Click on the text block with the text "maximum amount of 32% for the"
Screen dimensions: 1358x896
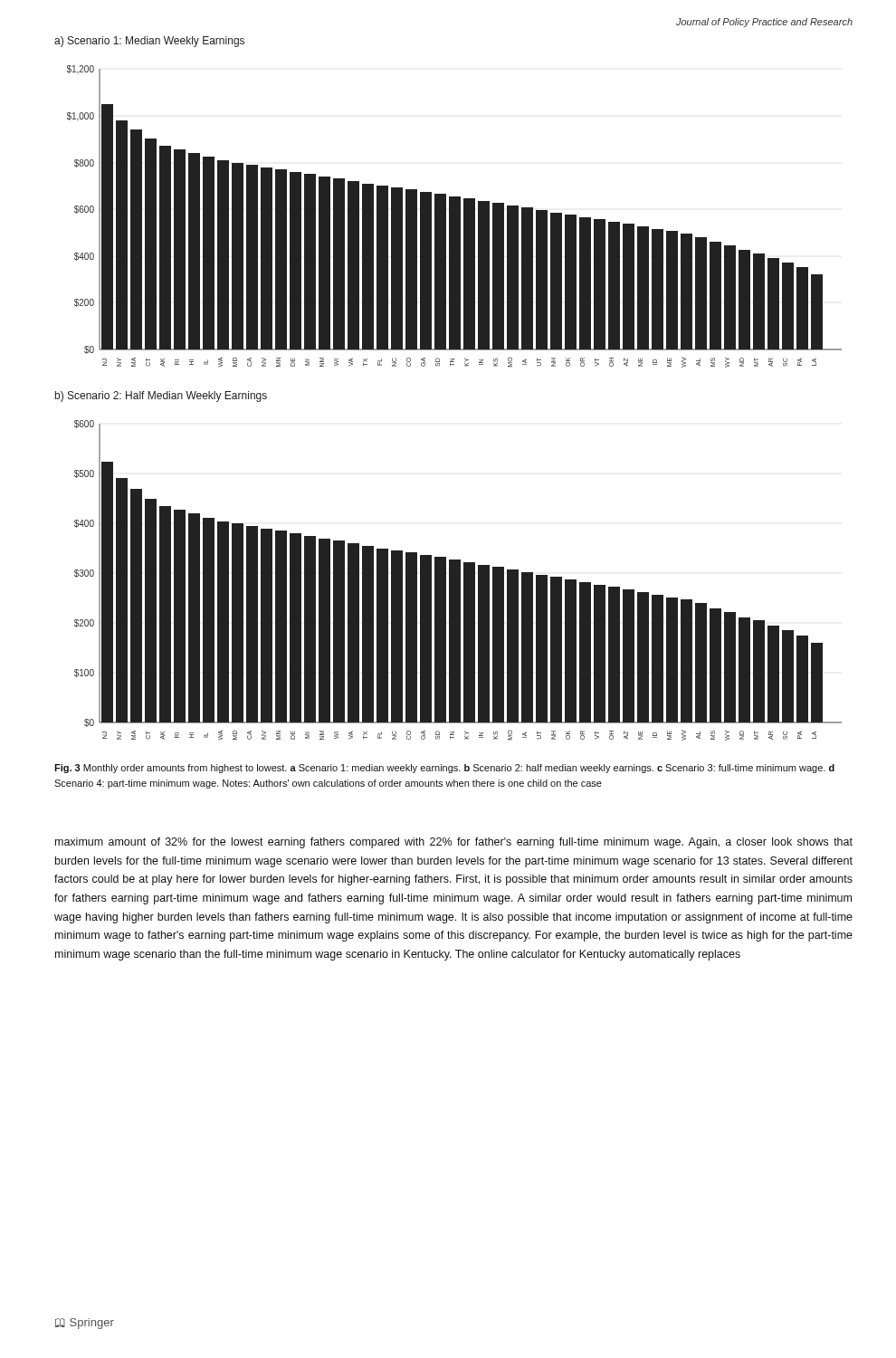click(453, 898)
